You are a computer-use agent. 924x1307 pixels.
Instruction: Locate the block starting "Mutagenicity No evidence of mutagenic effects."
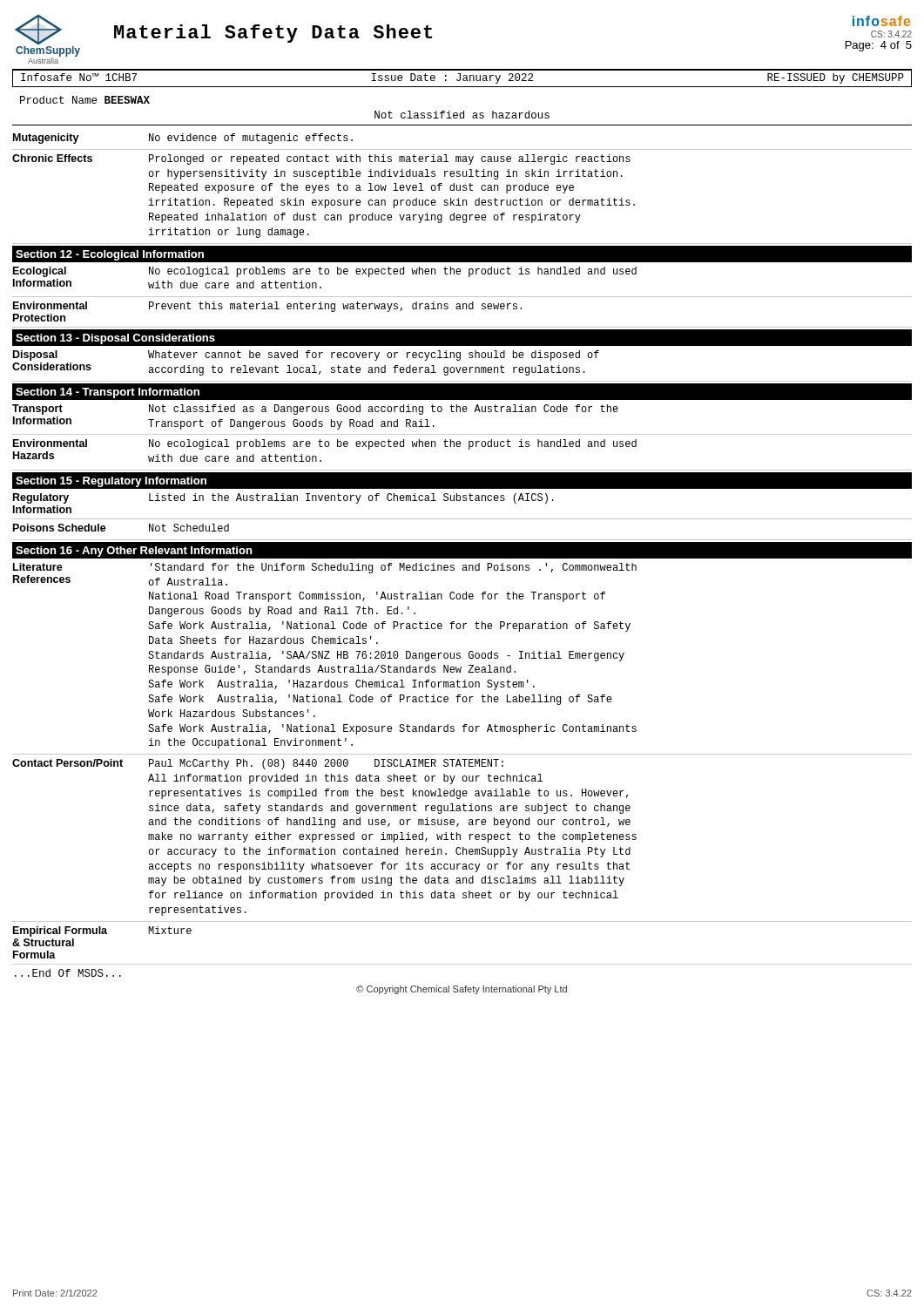tap(462, 139)
